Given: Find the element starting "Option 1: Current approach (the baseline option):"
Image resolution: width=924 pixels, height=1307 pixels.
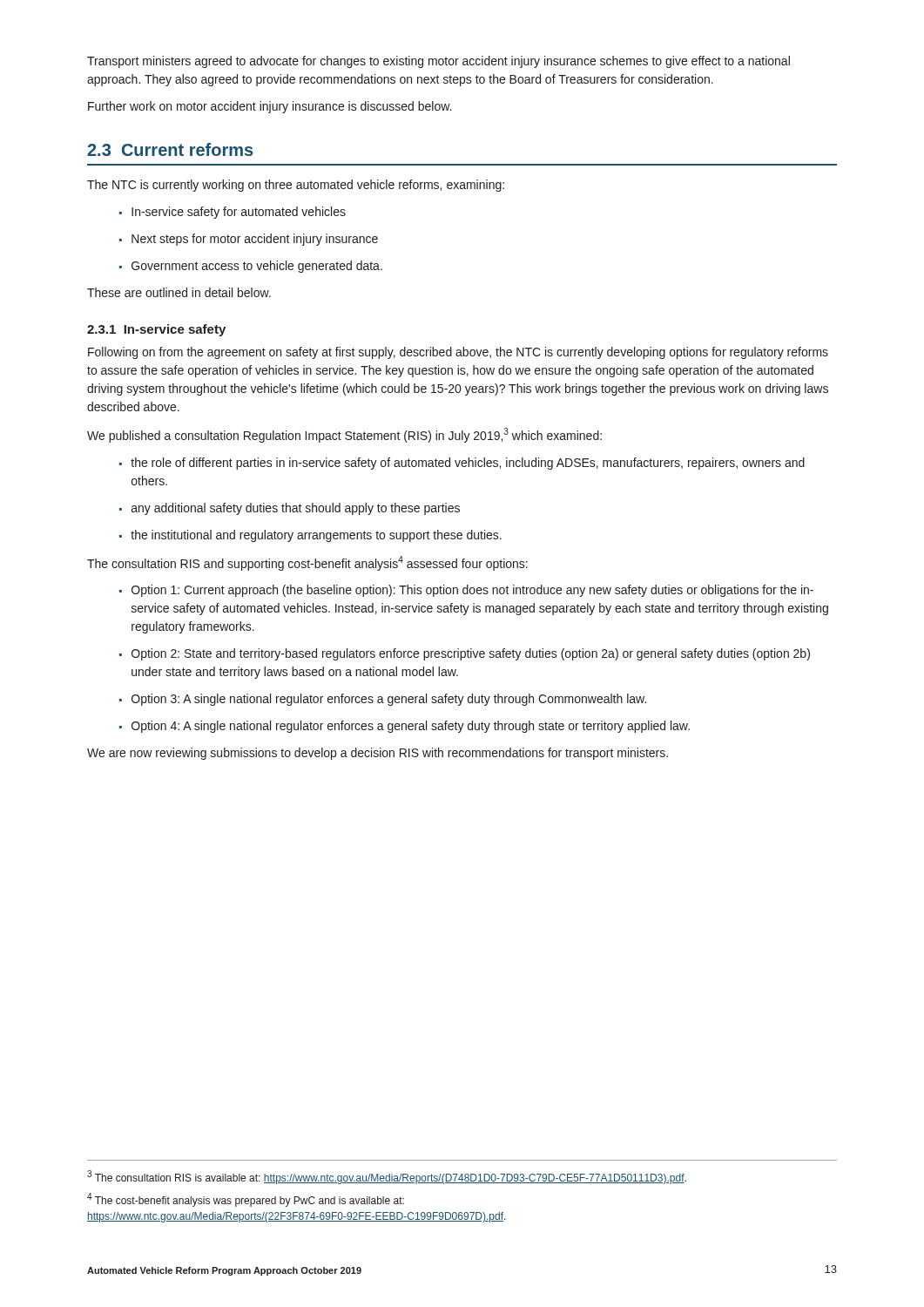Looking at the screenshot, I should (462, 609).
